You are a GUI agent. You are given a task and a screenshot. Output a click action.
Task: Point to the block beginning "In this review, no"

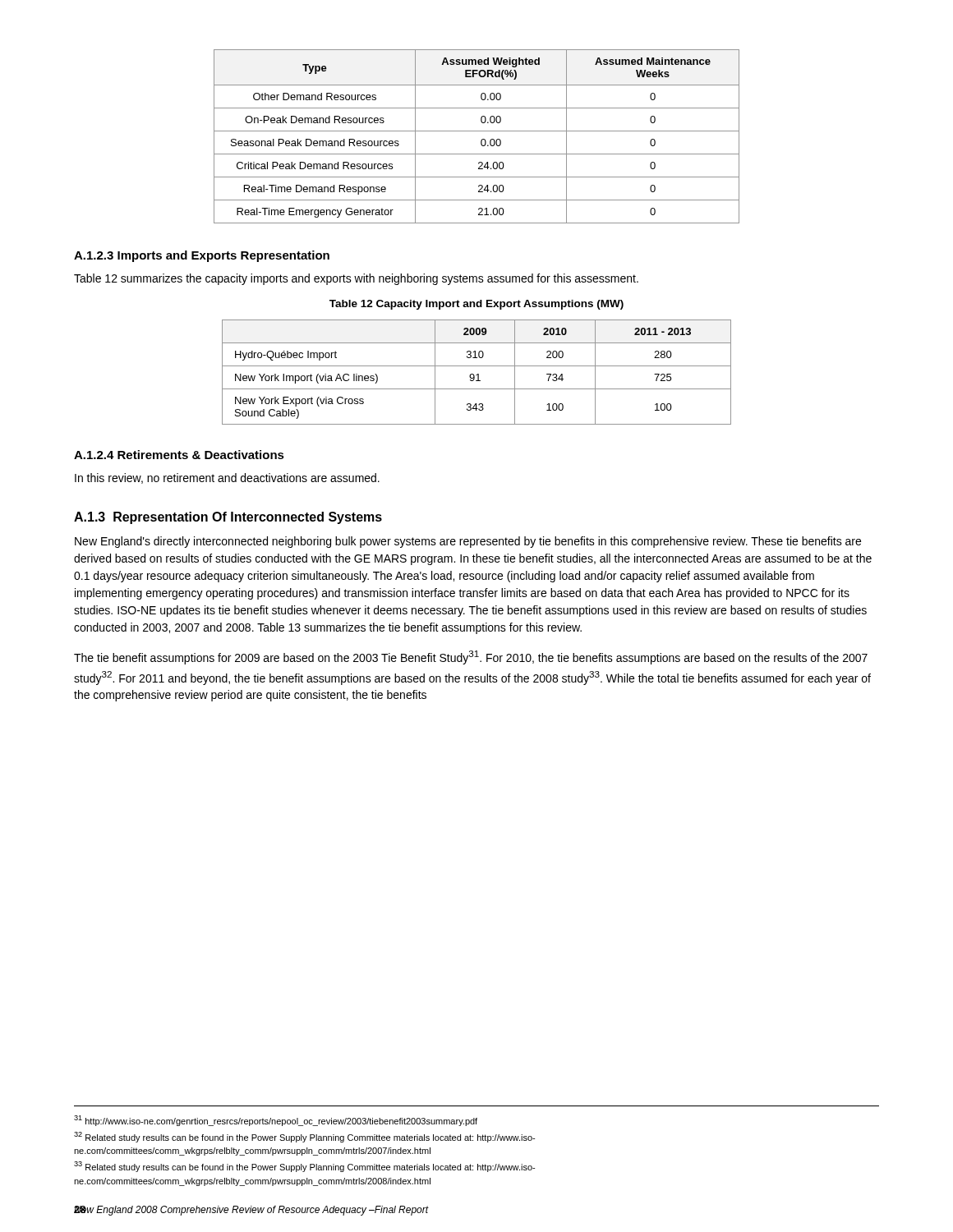click(x=227, y=478)
